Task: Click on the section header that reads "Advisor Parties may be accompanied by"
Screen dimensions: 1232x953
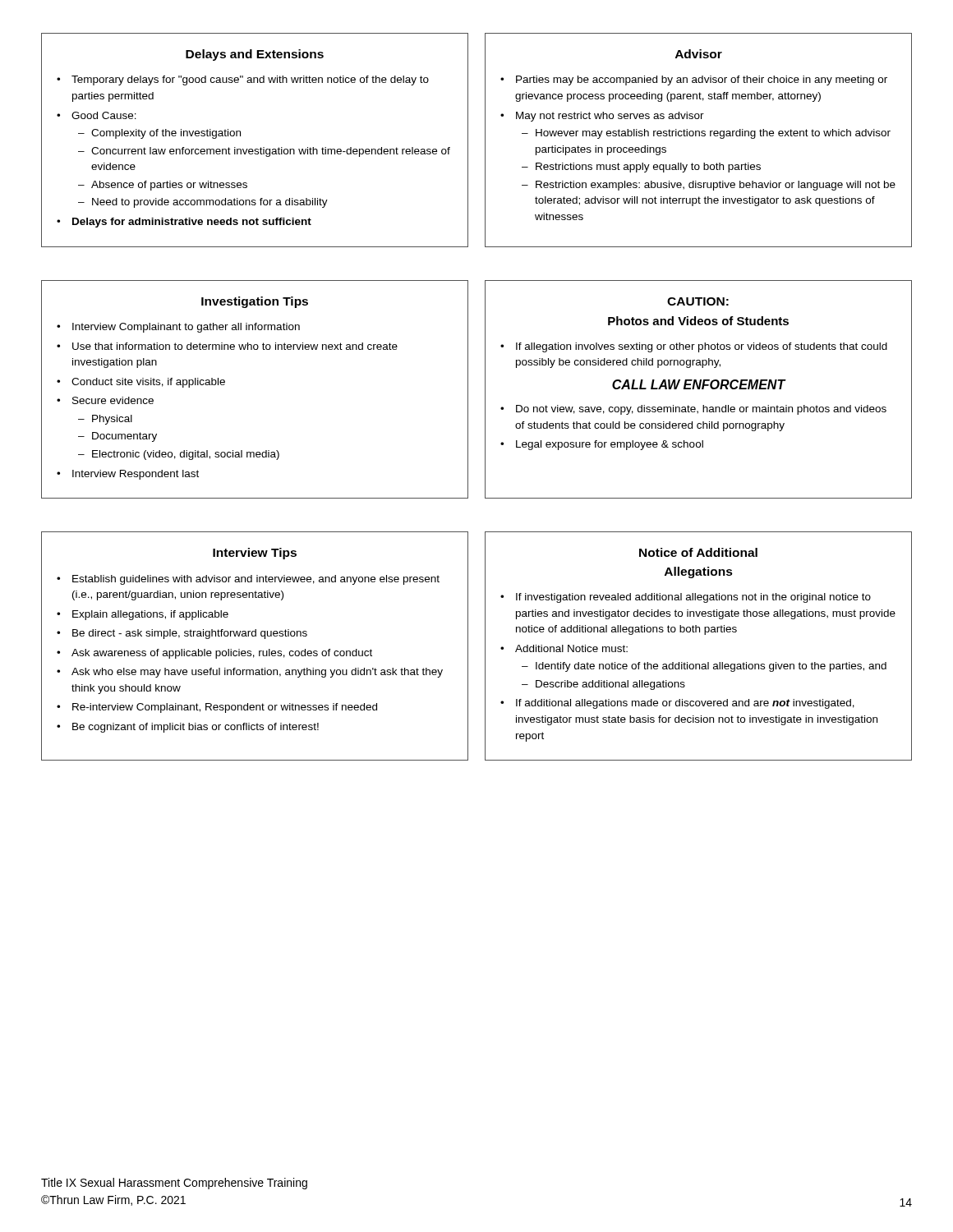Action: (698, 135)
